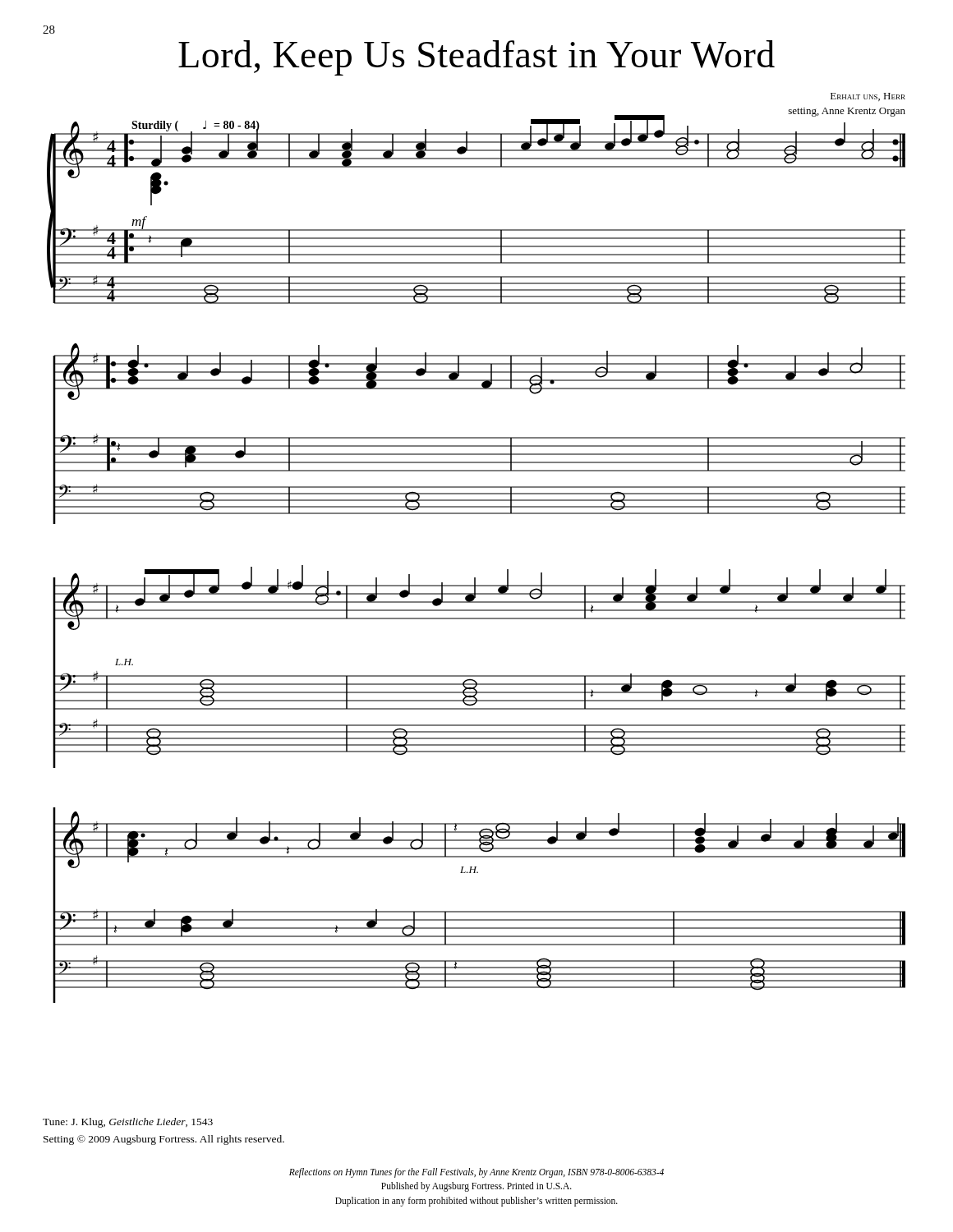Navigate to the passage starting "Lord, Keep Us Steadfast"
This screenshot has height=1232, width=953.
pos(476,55)
